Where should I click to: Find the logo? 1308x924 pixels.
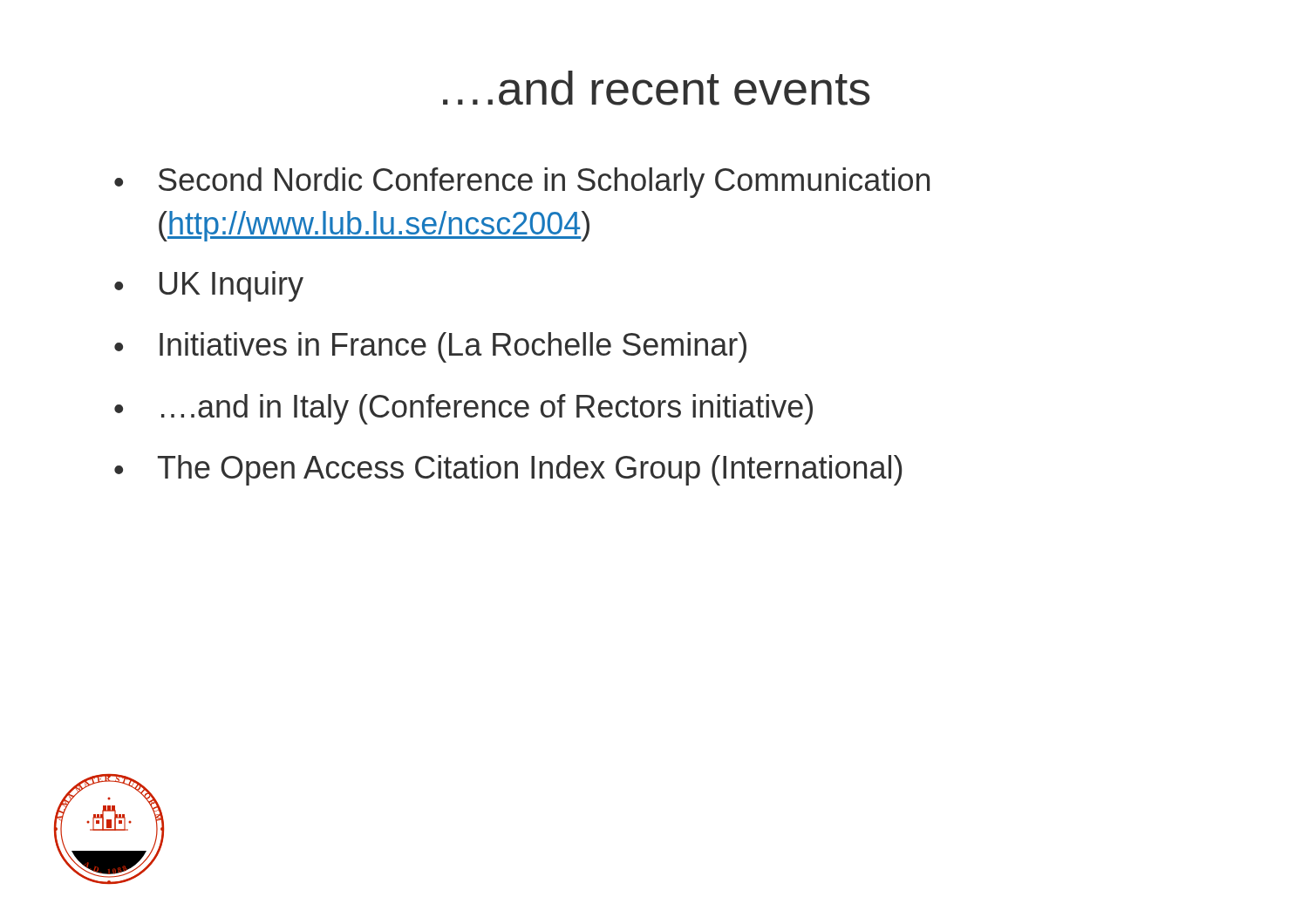pos(109,831)
